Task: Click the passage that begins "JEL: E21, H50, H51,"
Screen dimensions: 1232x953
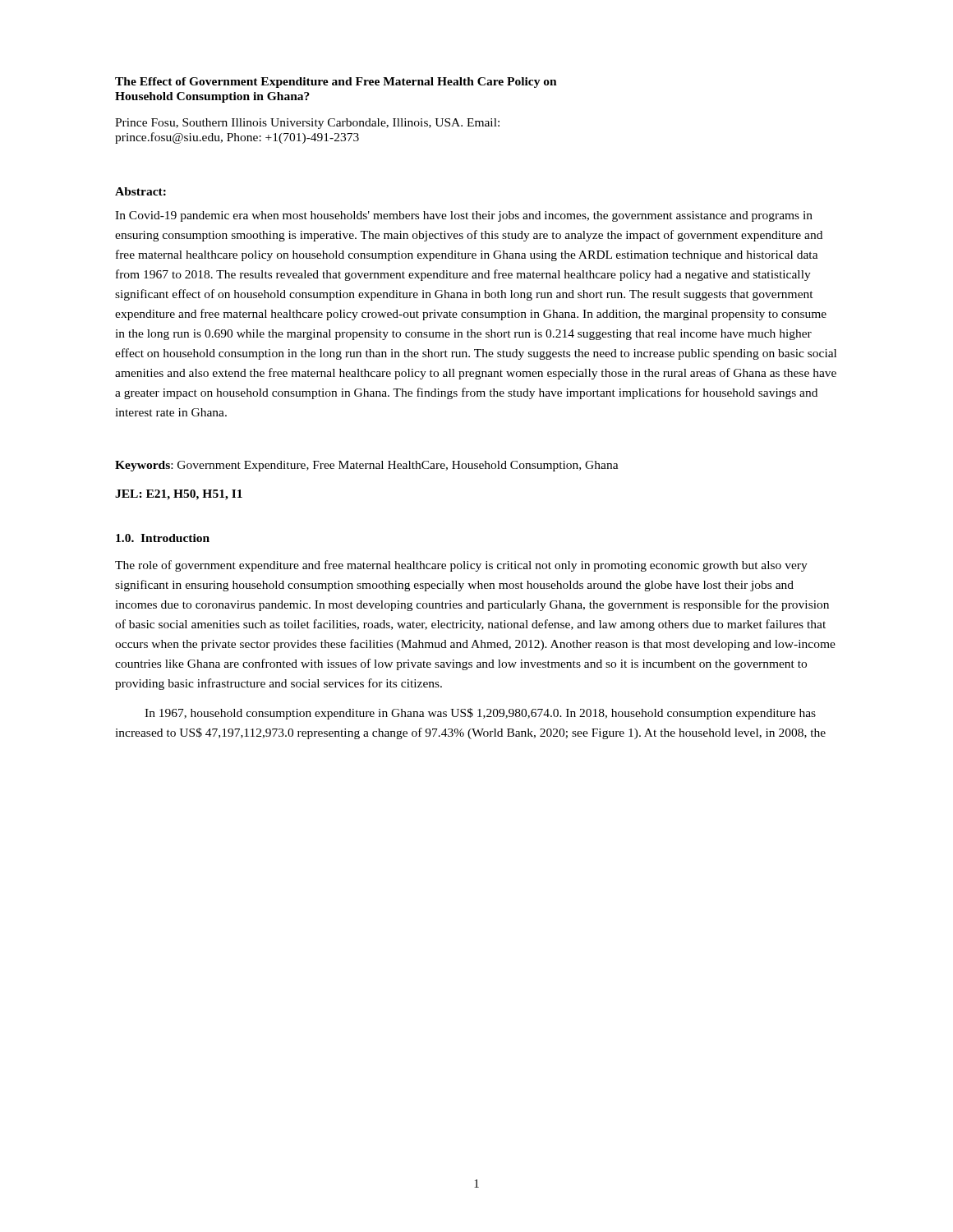Action: pyautogui.click(x=179, y=493)
